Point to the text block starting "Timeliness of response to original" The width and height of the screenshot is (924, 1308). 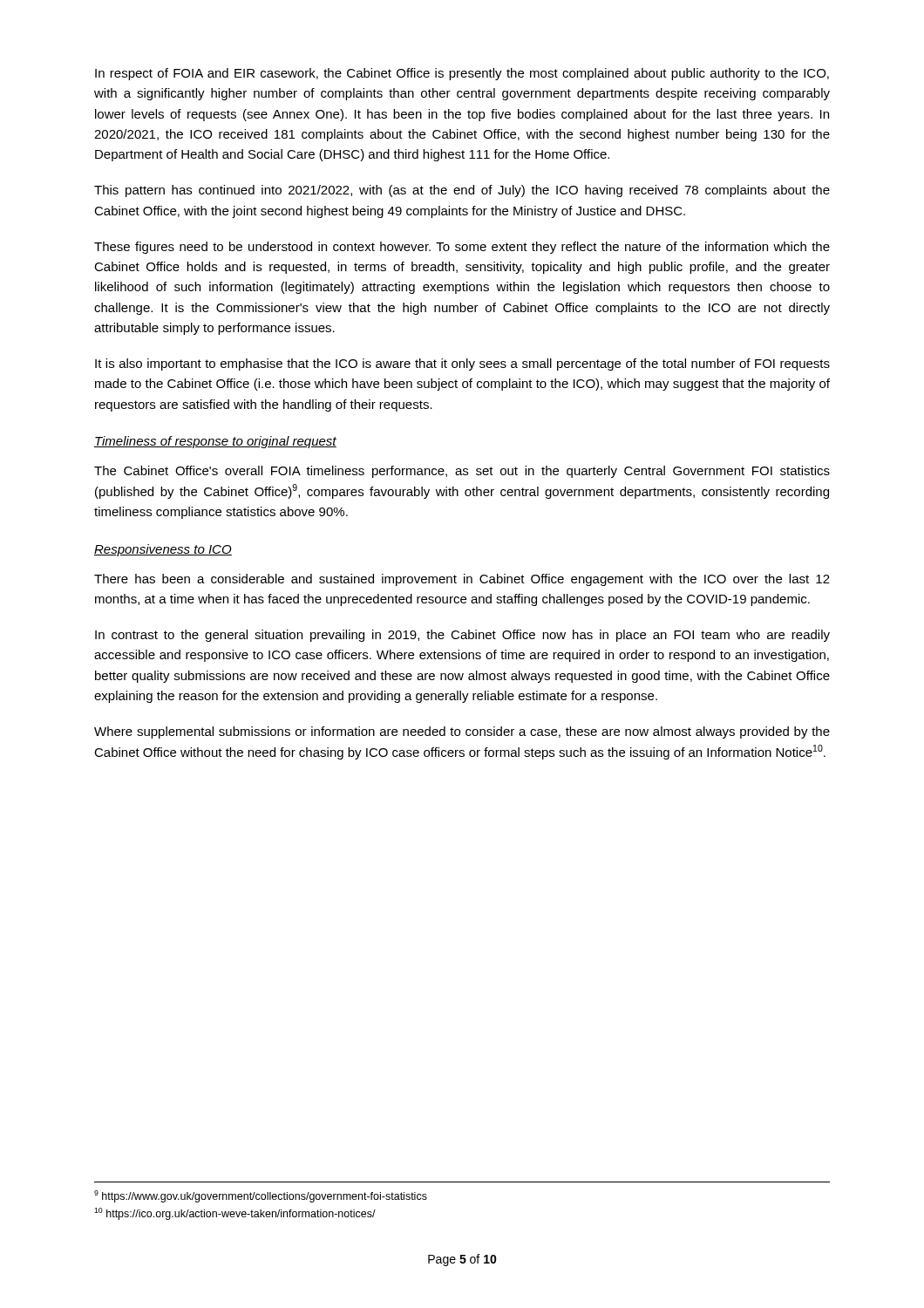click(x=215, y=441)
